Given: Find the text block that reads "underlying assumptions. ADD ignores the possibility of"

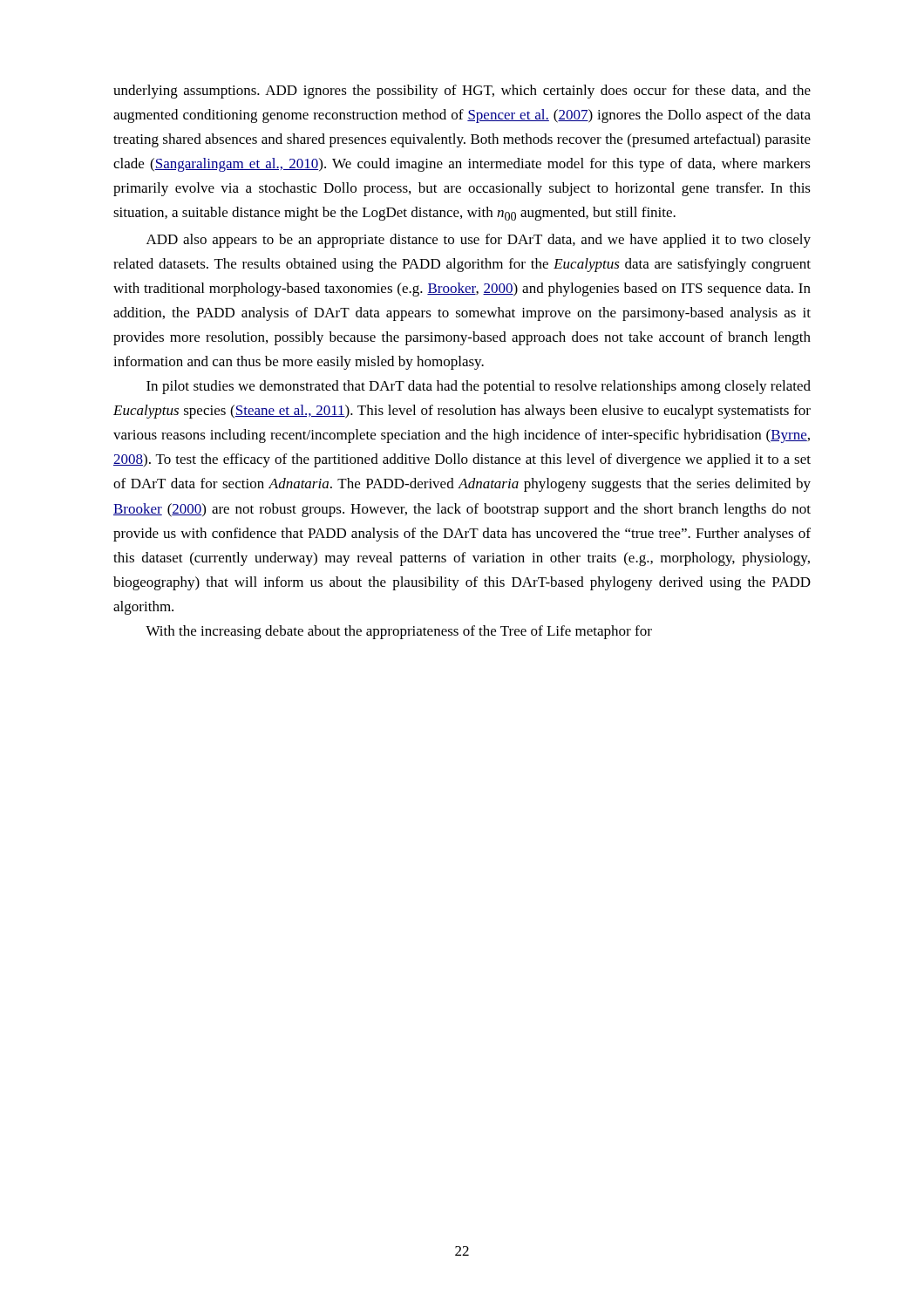Looking at the screenshot, I should point(462,153).
